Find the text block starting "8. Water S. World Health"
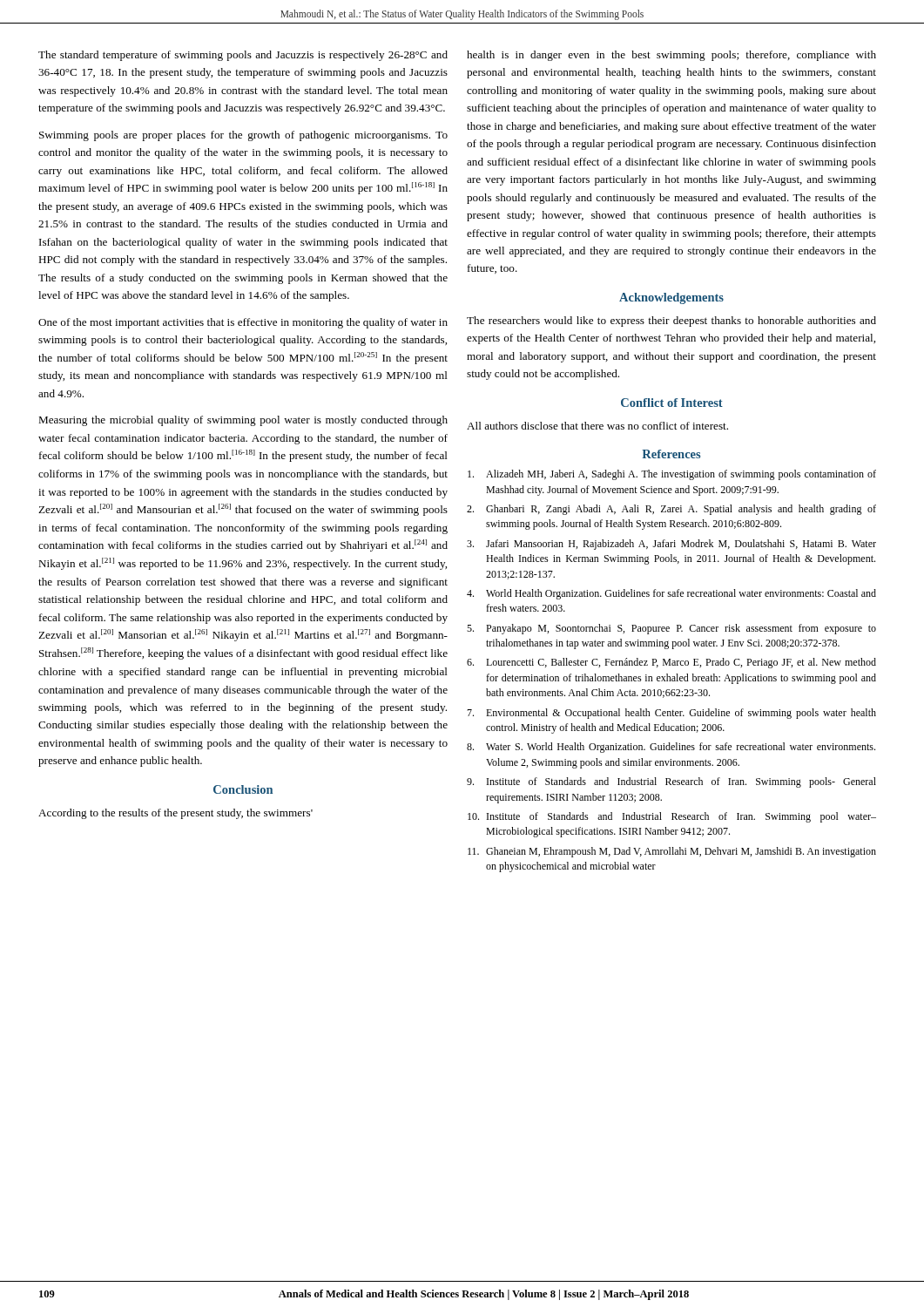This screenshot has width=924, height=1307. pyautogui.click(x=671, y=755)
